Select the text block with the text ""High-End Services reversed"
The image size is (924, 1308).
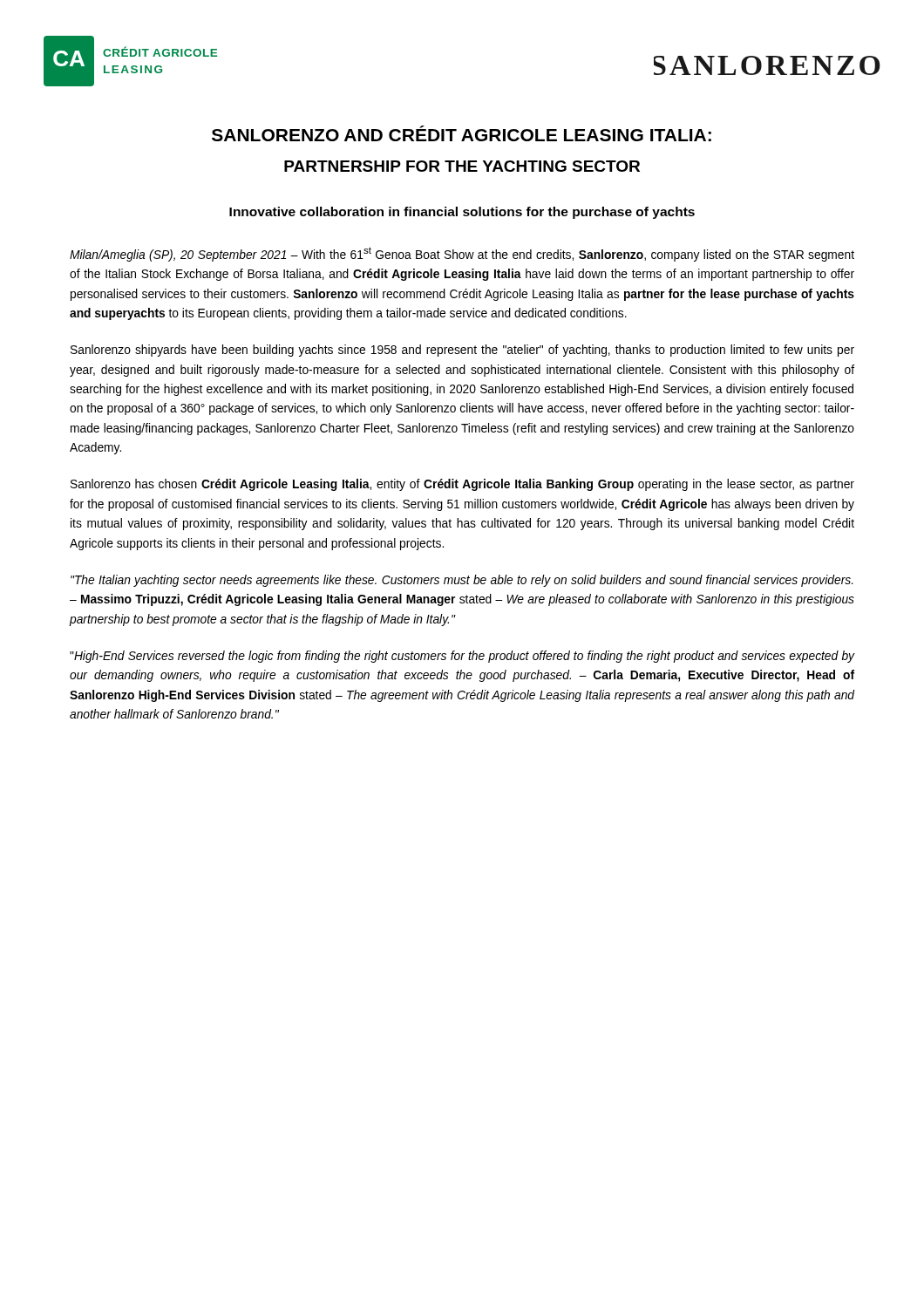click(x=462, y=685)
